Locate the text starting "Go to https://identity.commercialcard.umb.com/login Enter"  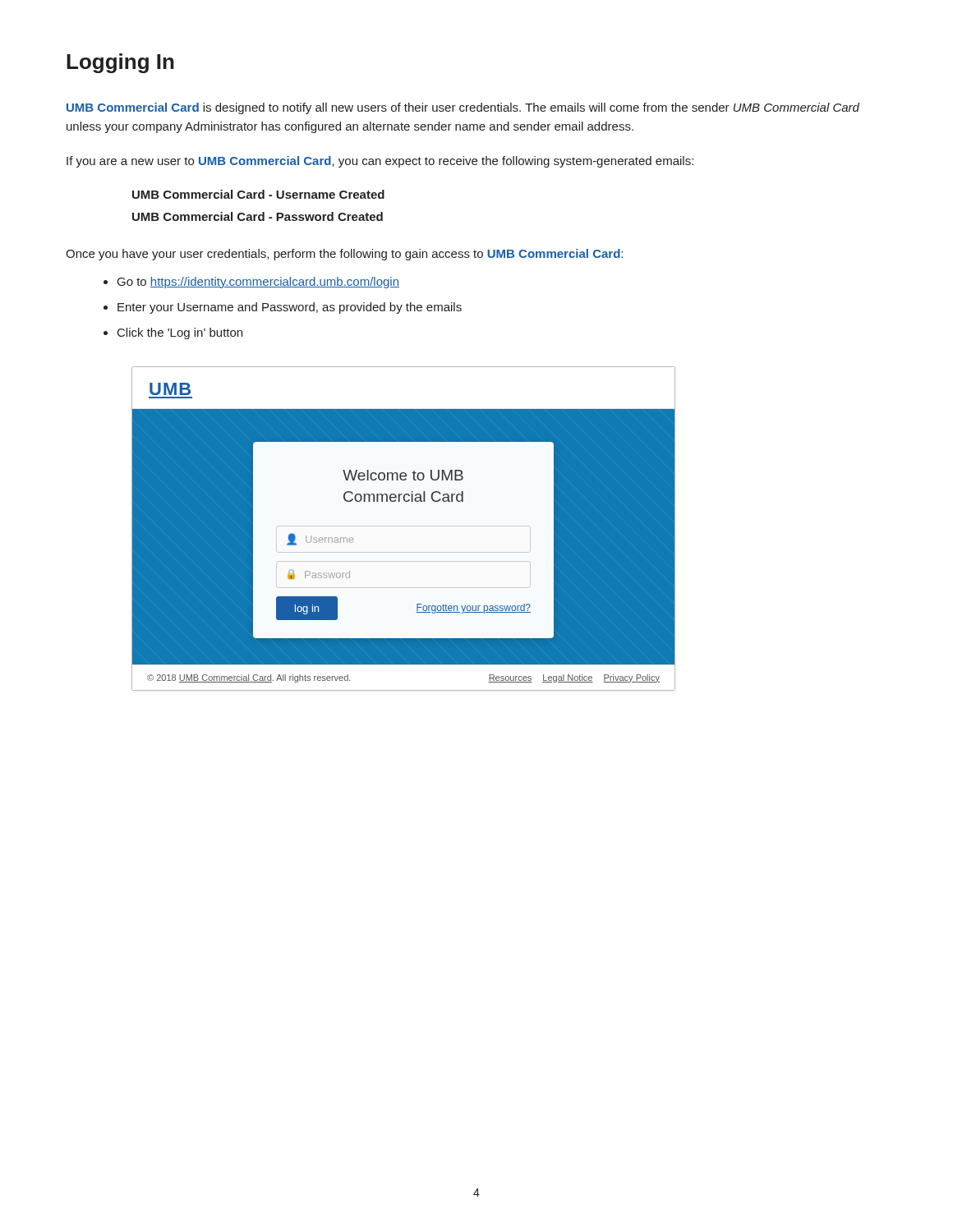(x=251, y=283)
